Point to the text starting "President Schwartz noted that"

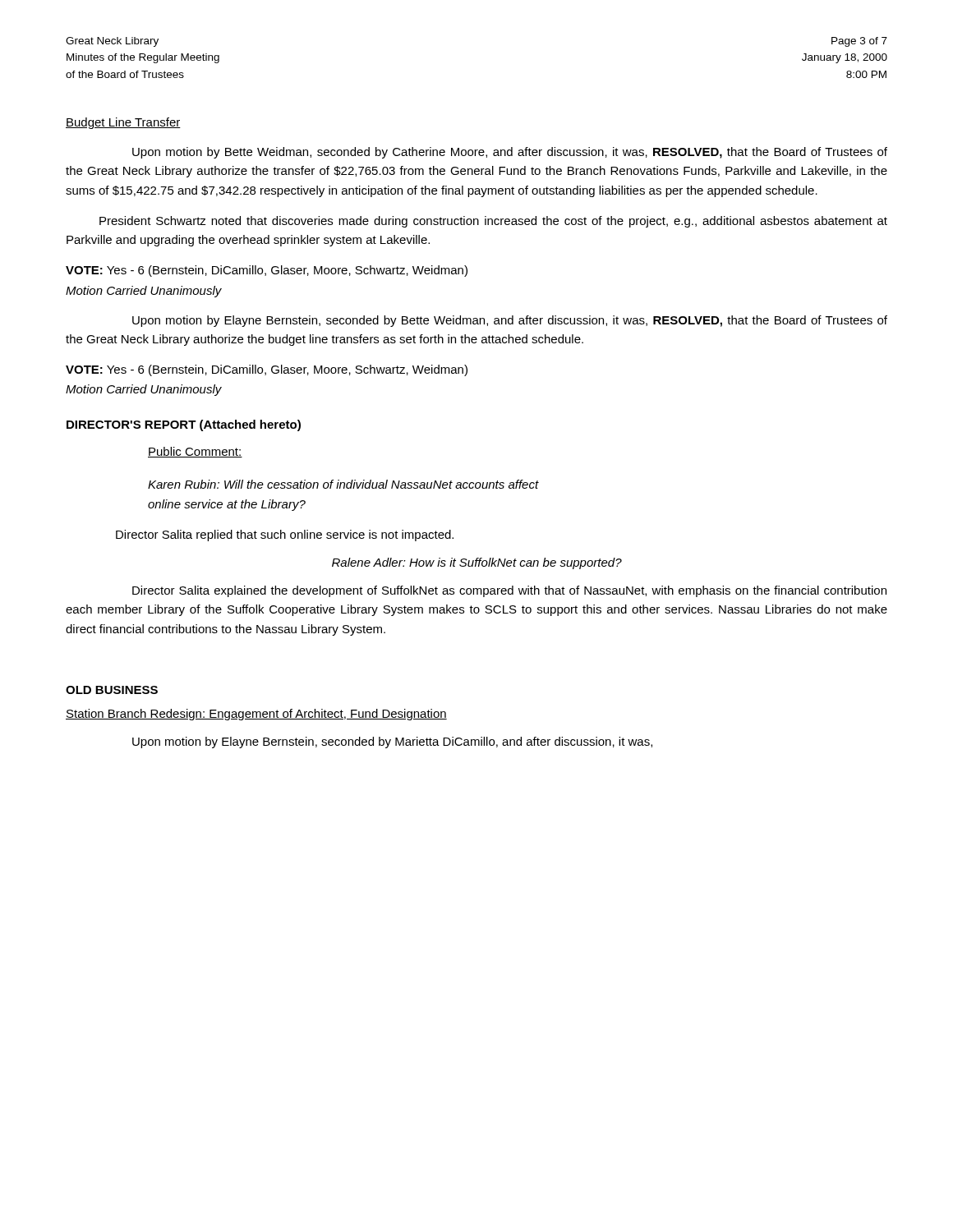[476, 230]
